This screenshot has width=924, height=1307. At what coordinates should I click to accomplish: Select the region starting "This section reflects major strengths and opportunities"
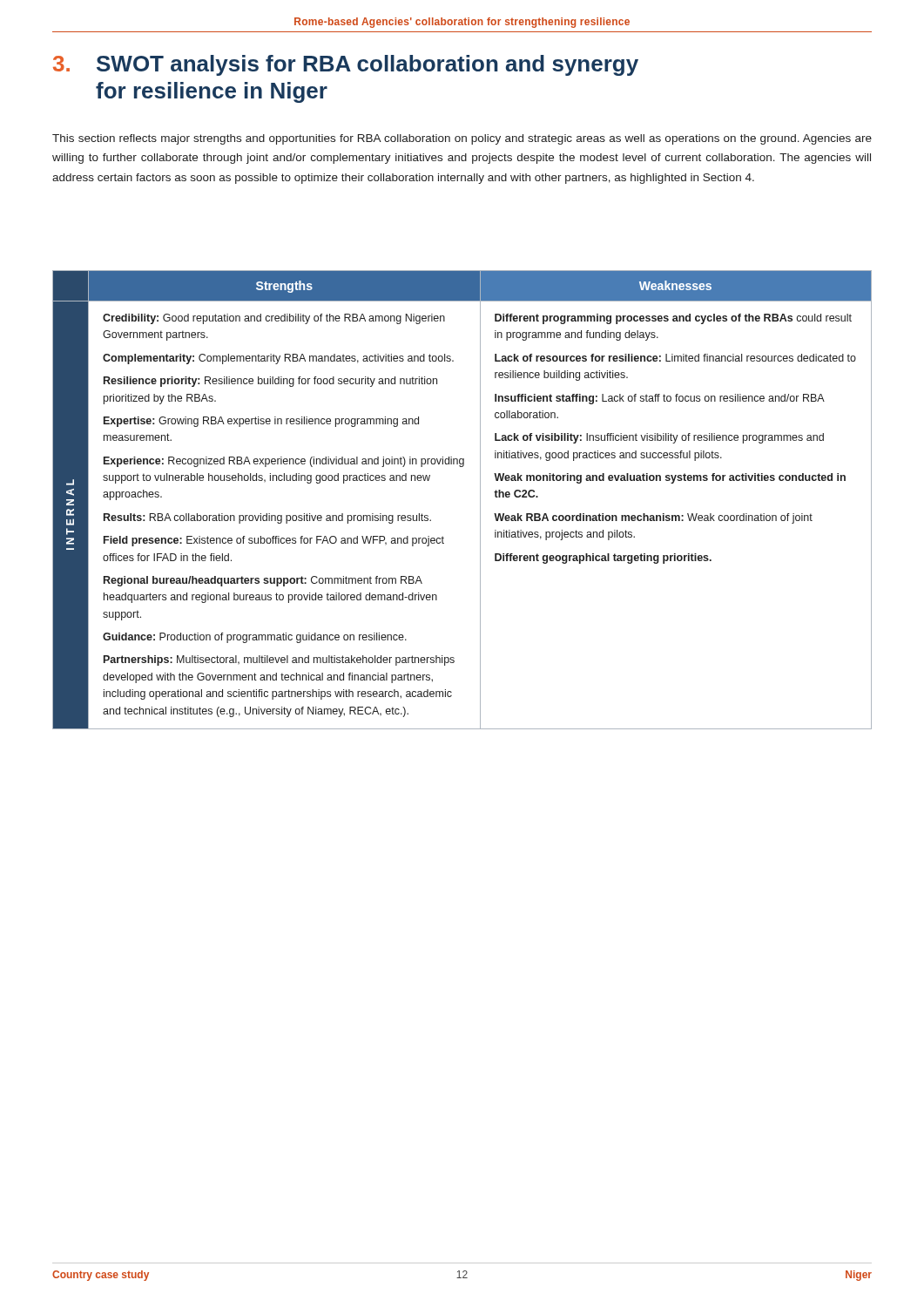462,158
